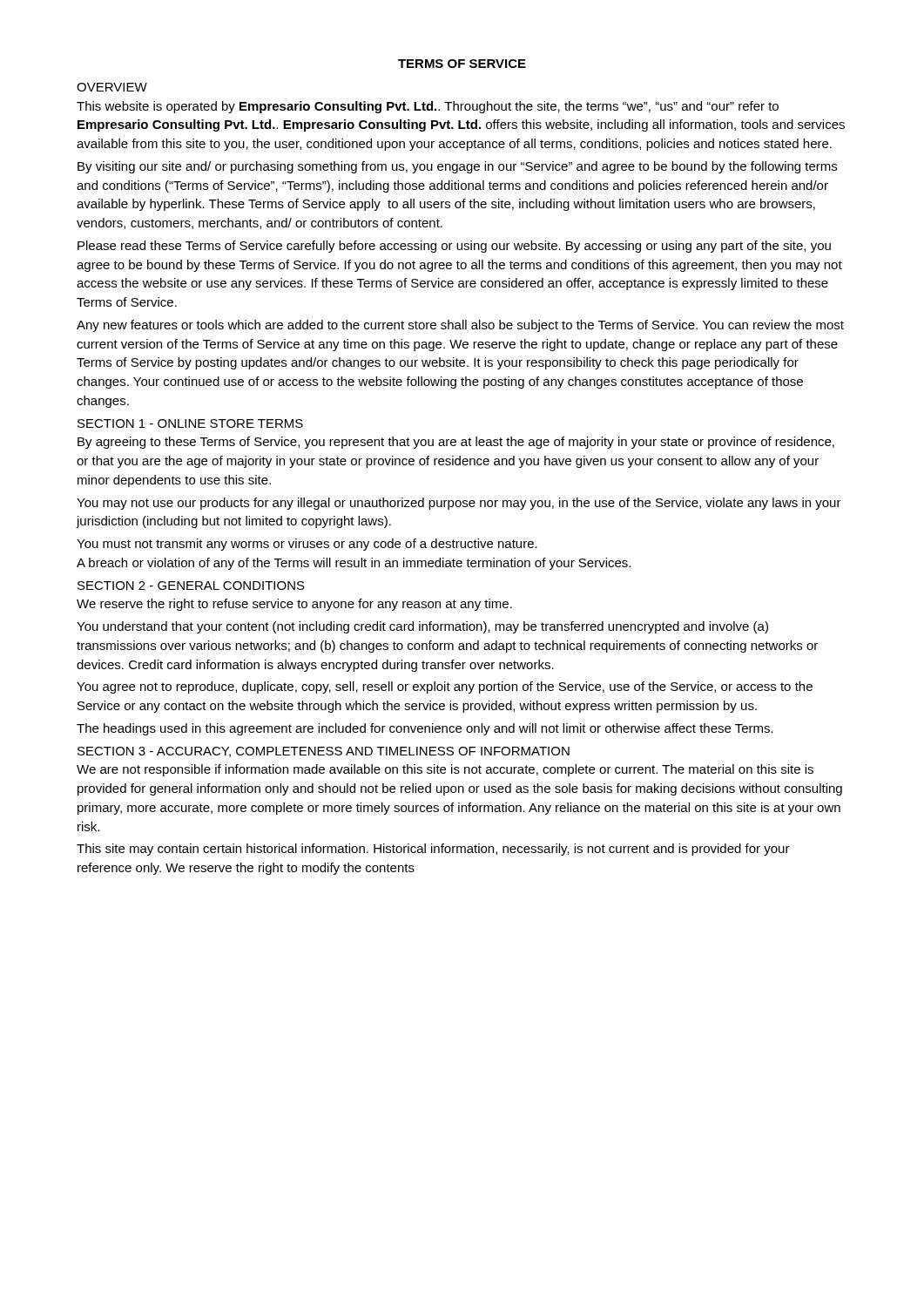Screen dimensions: 1307x924
Task: Click on the text block containing "Please read these Terms of Service"
Action: [x=459, y=273]
